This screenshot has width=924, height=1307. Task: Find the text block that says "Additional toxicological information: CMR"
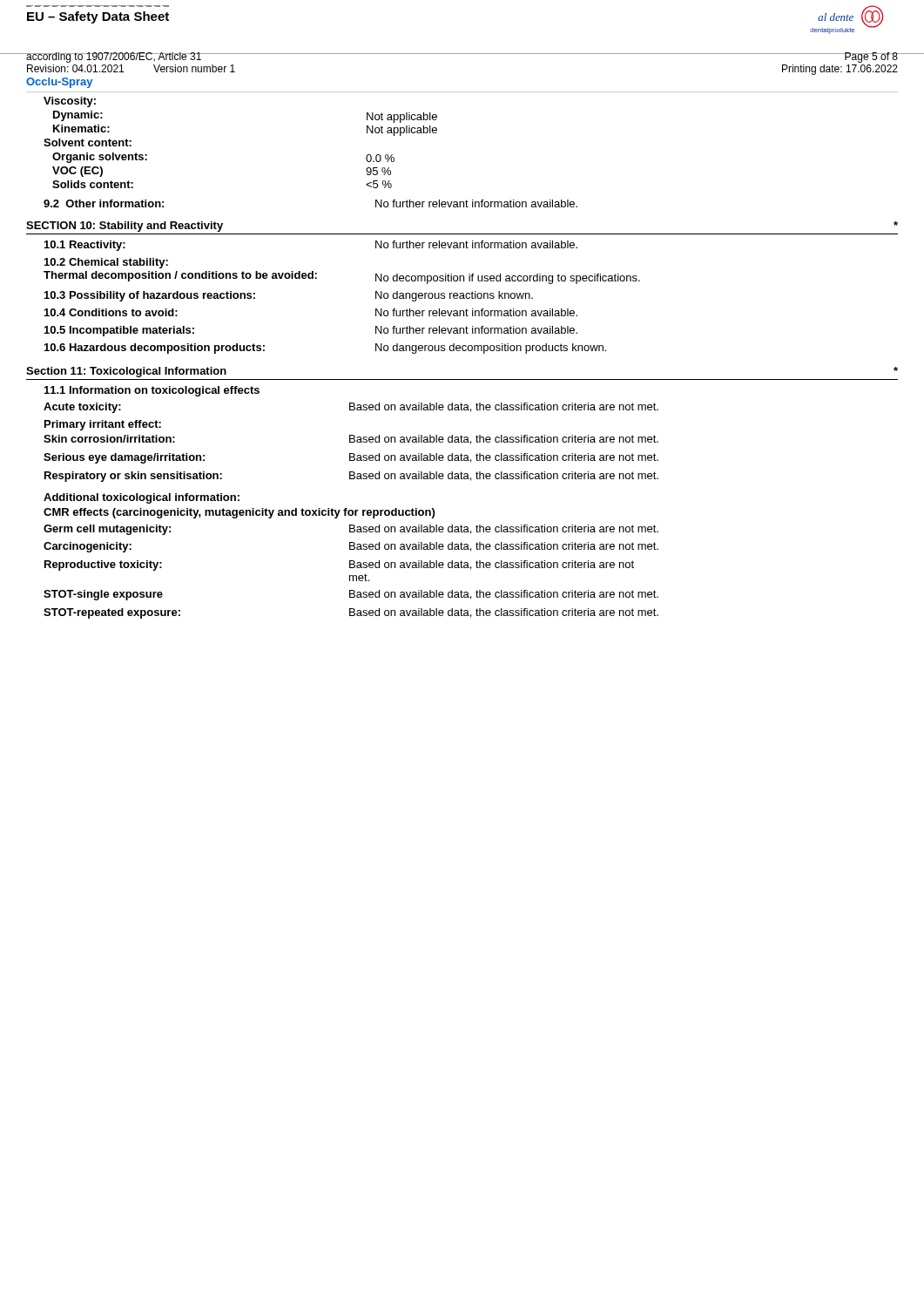tap(462, 513)
